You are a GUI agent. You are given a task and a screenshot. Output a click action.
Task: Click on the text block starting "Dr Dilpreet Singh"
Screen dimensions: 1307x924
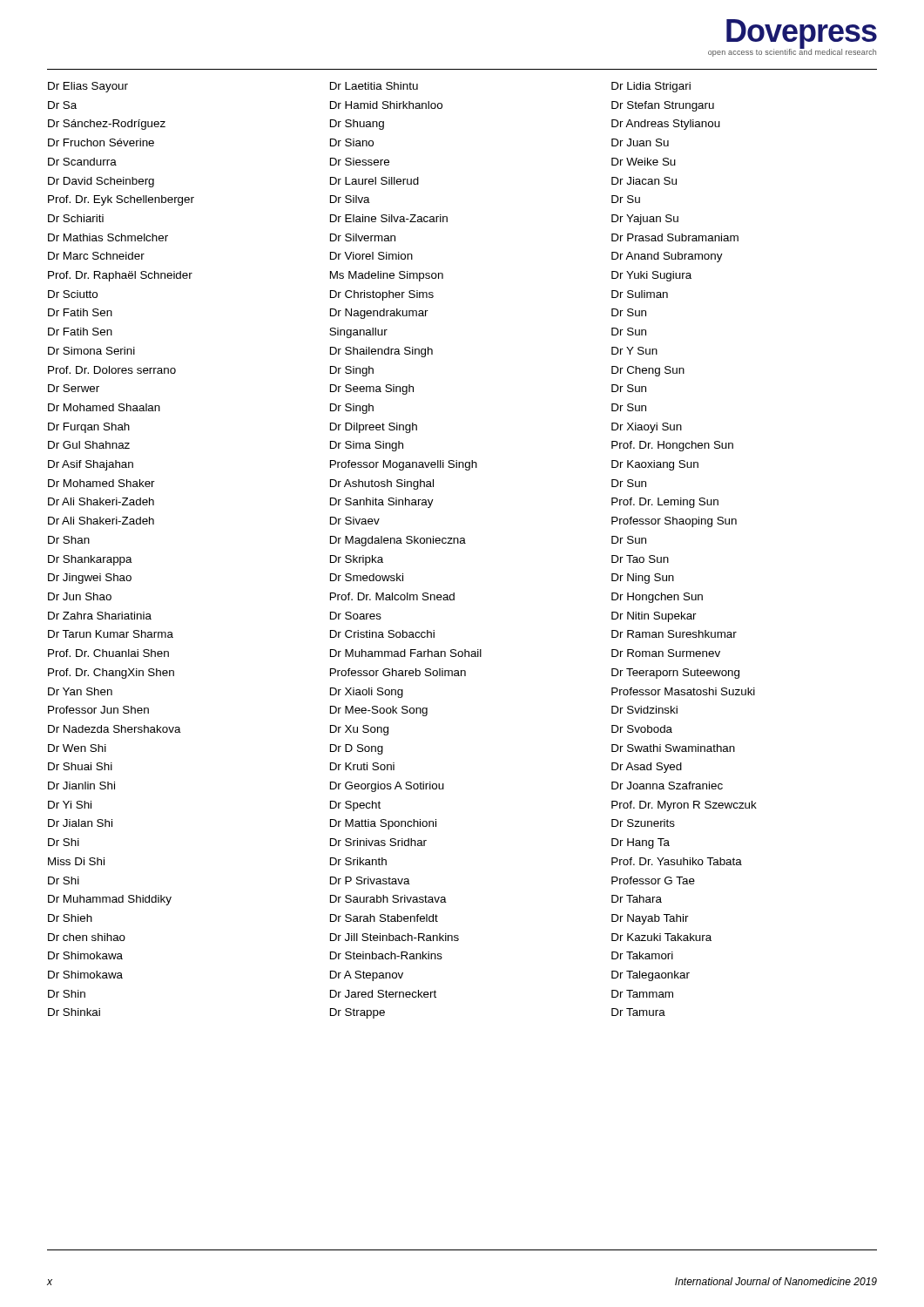pyautogui.click(x=373, y=426)
